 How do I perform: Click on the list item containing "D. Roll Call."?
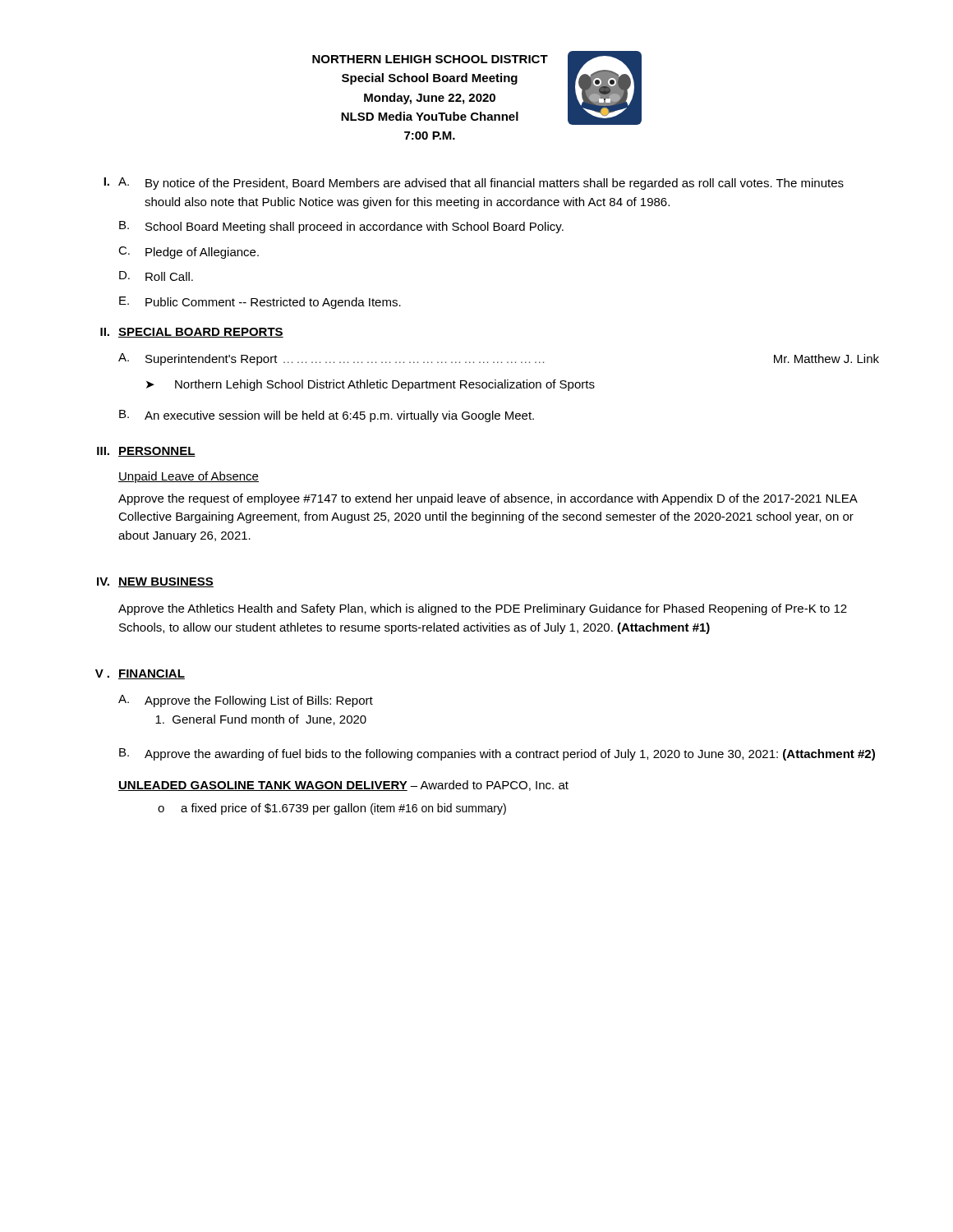click(x=156, y=276)
